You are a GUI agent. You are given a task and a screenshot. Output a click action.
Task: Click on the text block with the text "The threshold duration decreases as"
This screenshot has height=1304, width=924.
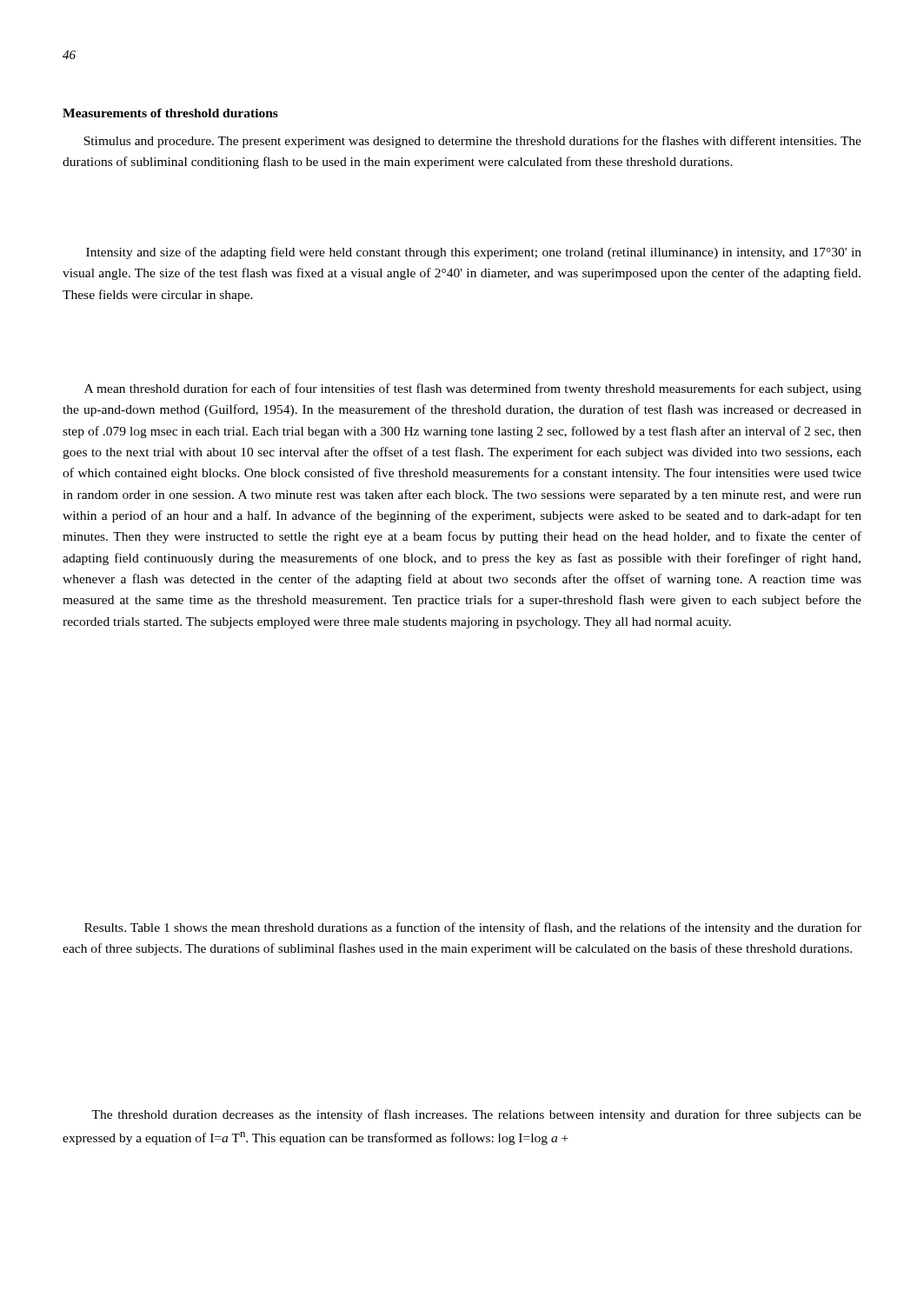[x=462, y=1126]
